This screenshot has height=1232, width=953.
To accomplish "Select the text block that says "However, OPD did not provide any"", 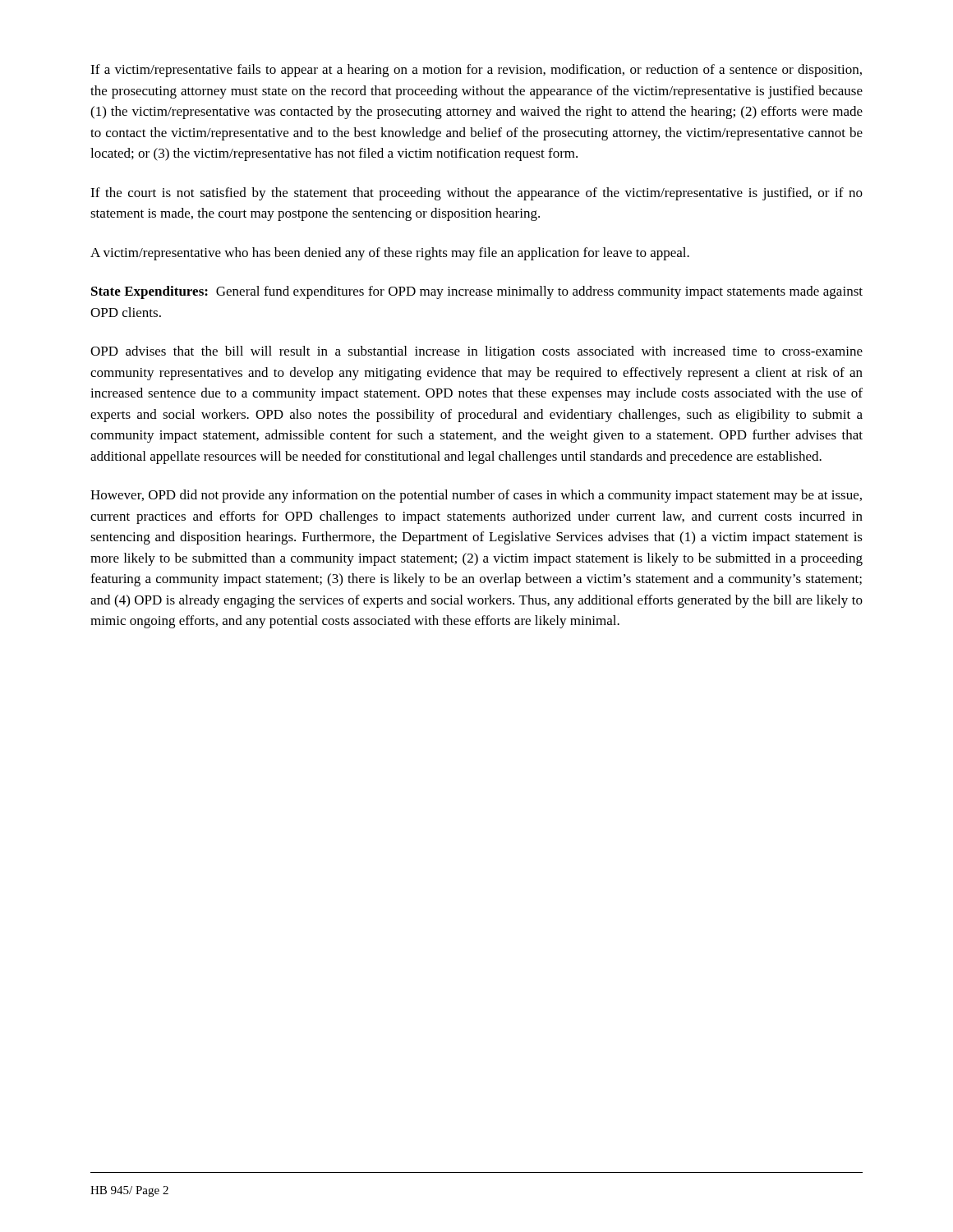I will point(476,558).
